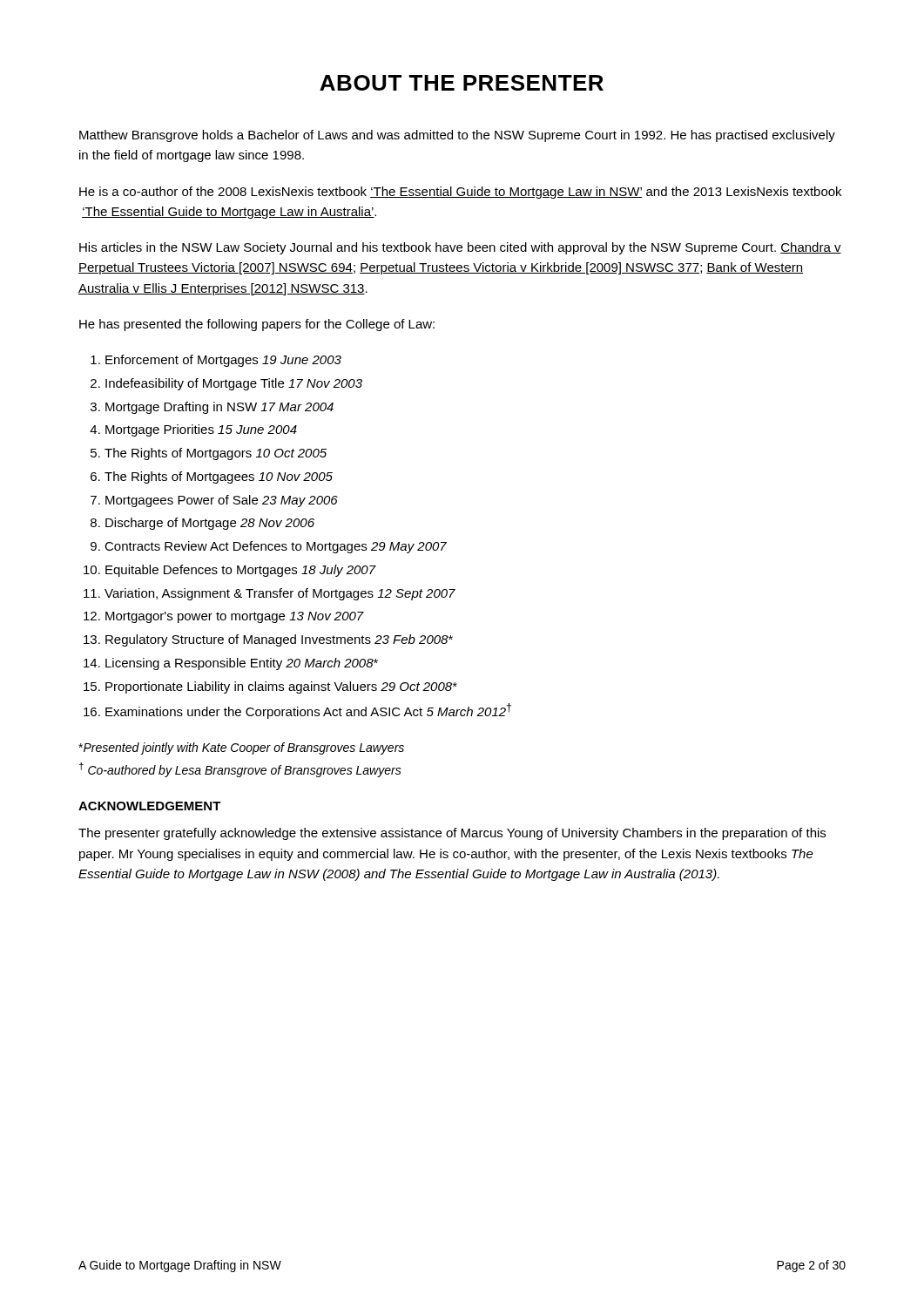
Task: Point to the block beginning "Regulatory Structure of Managed"
Action: click(279, 640)
